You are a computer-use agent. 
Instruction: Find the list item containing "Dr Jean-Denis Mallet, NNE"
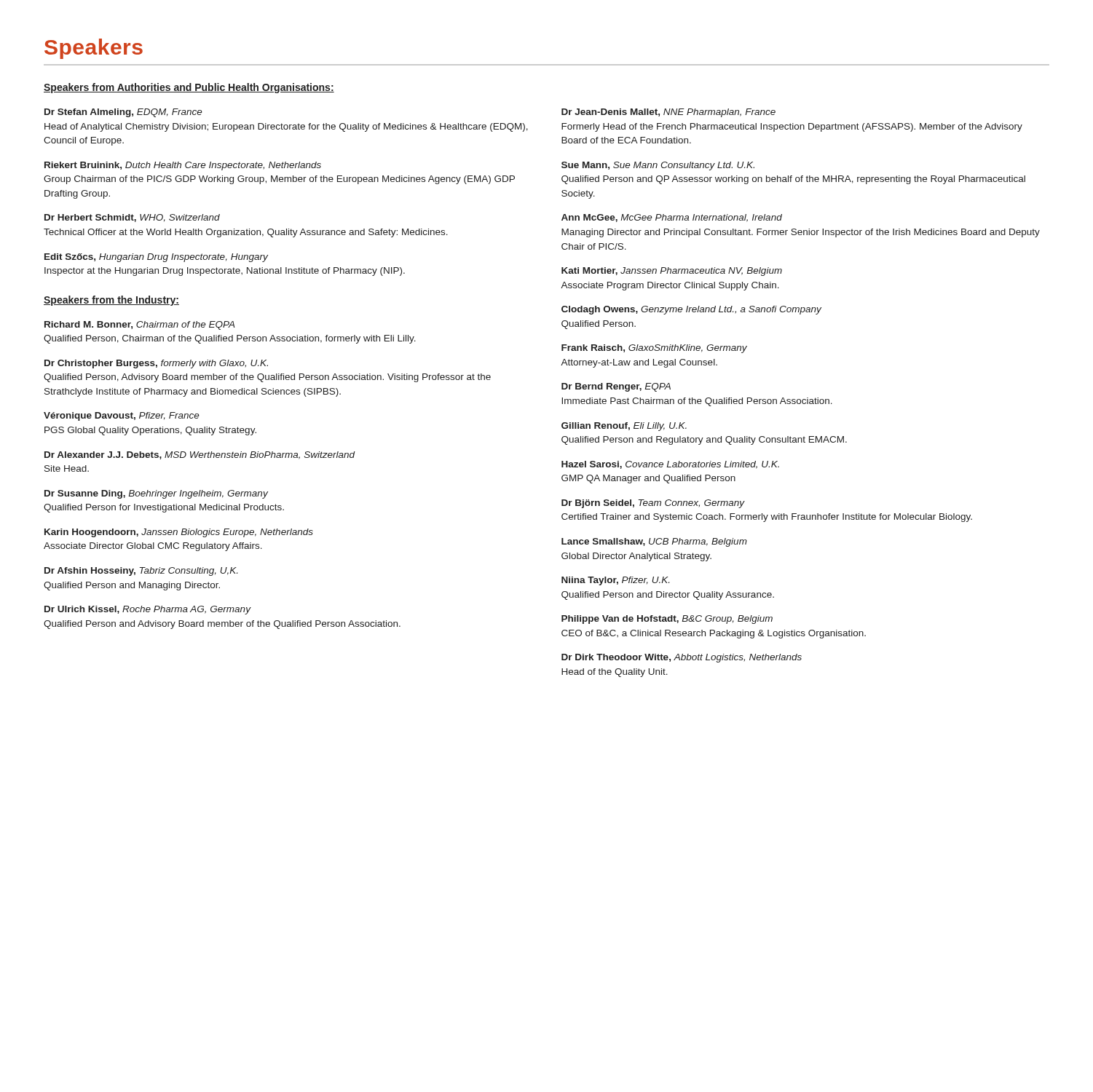tap(805, 127)
